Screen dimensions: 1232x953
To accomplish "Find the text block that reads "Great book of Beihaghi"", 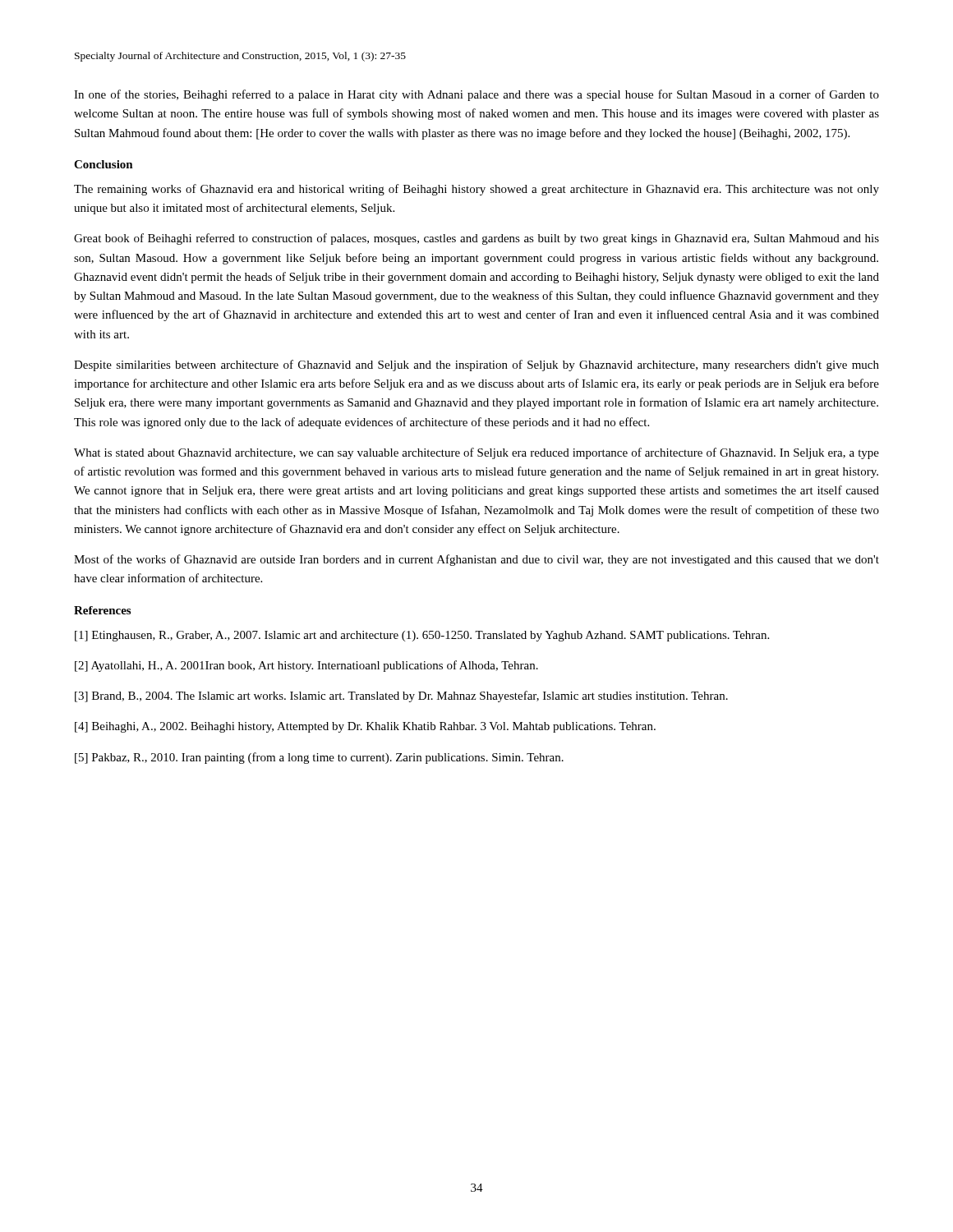I will [x=476, y=287].
